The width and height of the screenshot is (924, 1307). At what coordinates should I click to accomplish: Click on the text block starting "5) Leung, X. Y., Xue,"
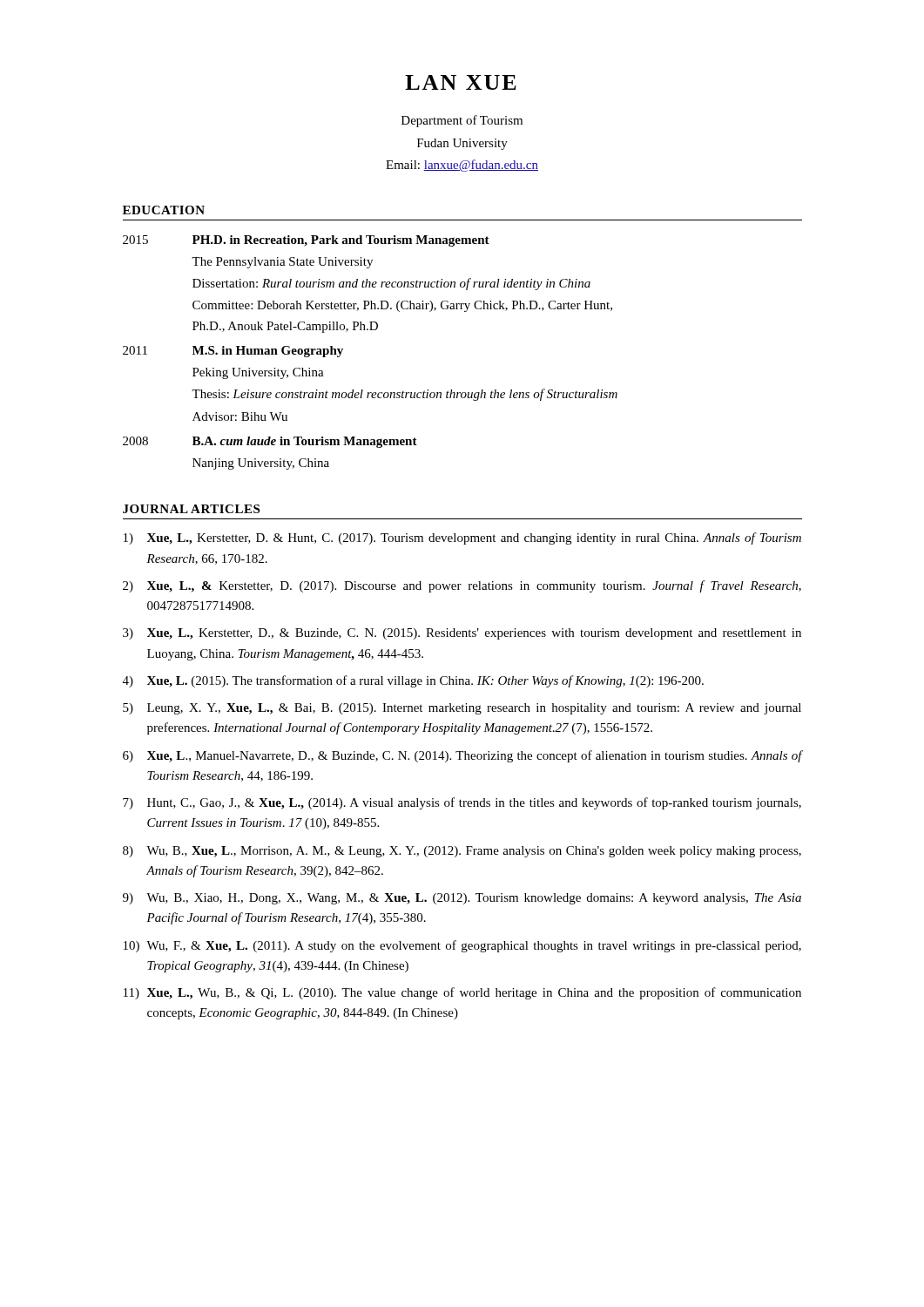pos(462,718)
